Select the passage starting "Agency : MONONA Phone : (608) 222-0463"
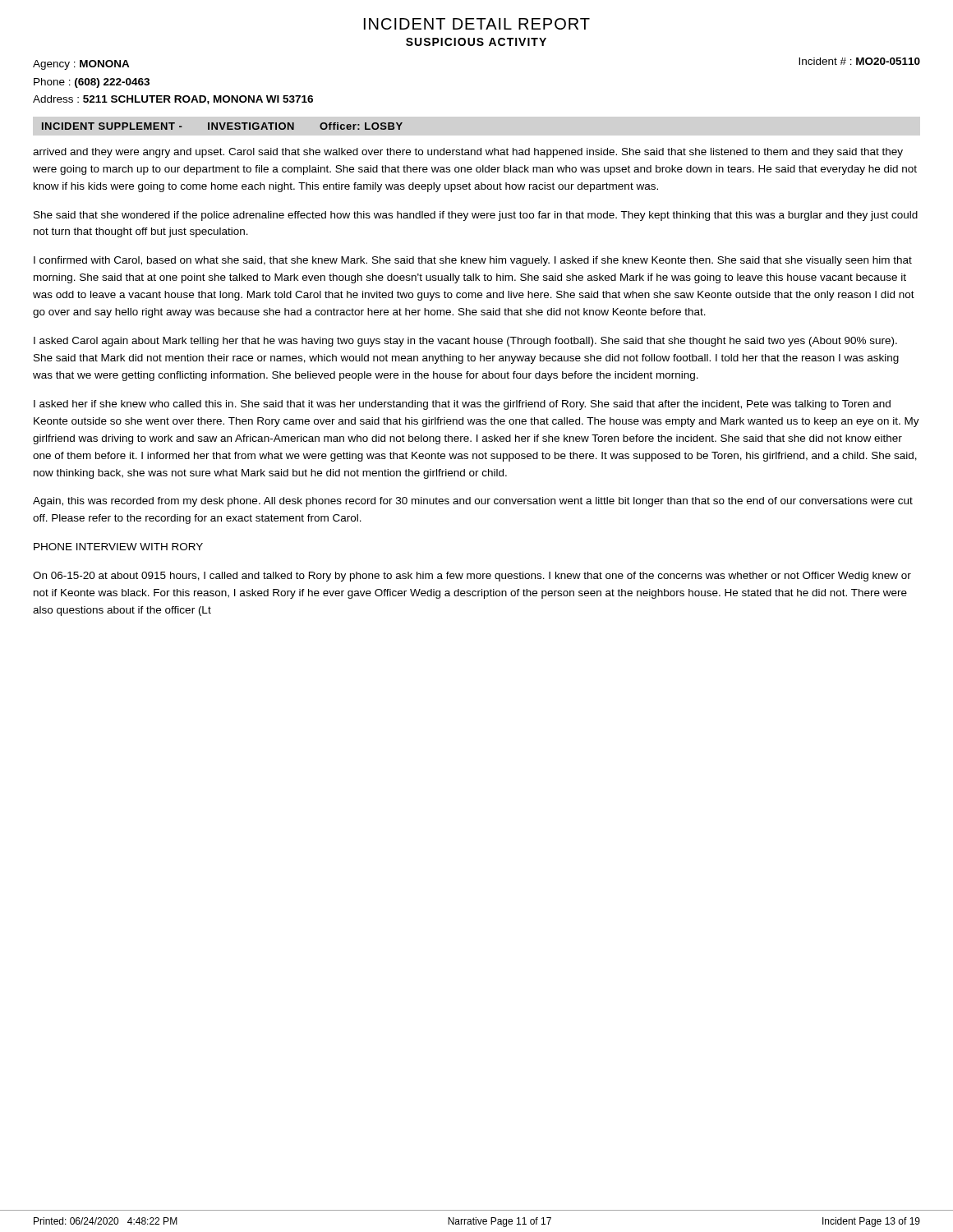Viewport: 953px width, 1232px height. point(81,65)
